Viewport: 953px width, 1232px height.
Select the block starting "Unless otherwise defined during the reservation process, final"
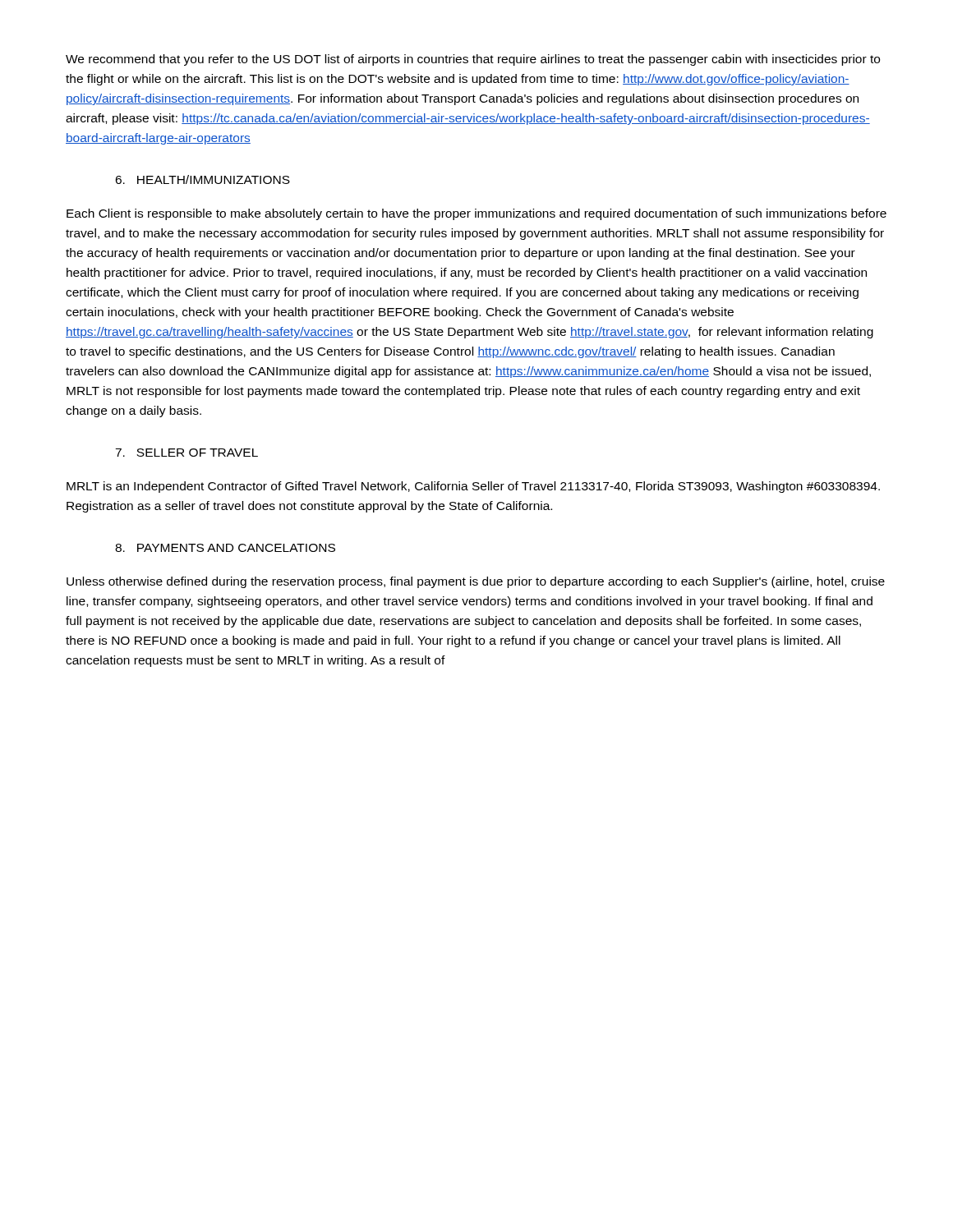point(475,621)
